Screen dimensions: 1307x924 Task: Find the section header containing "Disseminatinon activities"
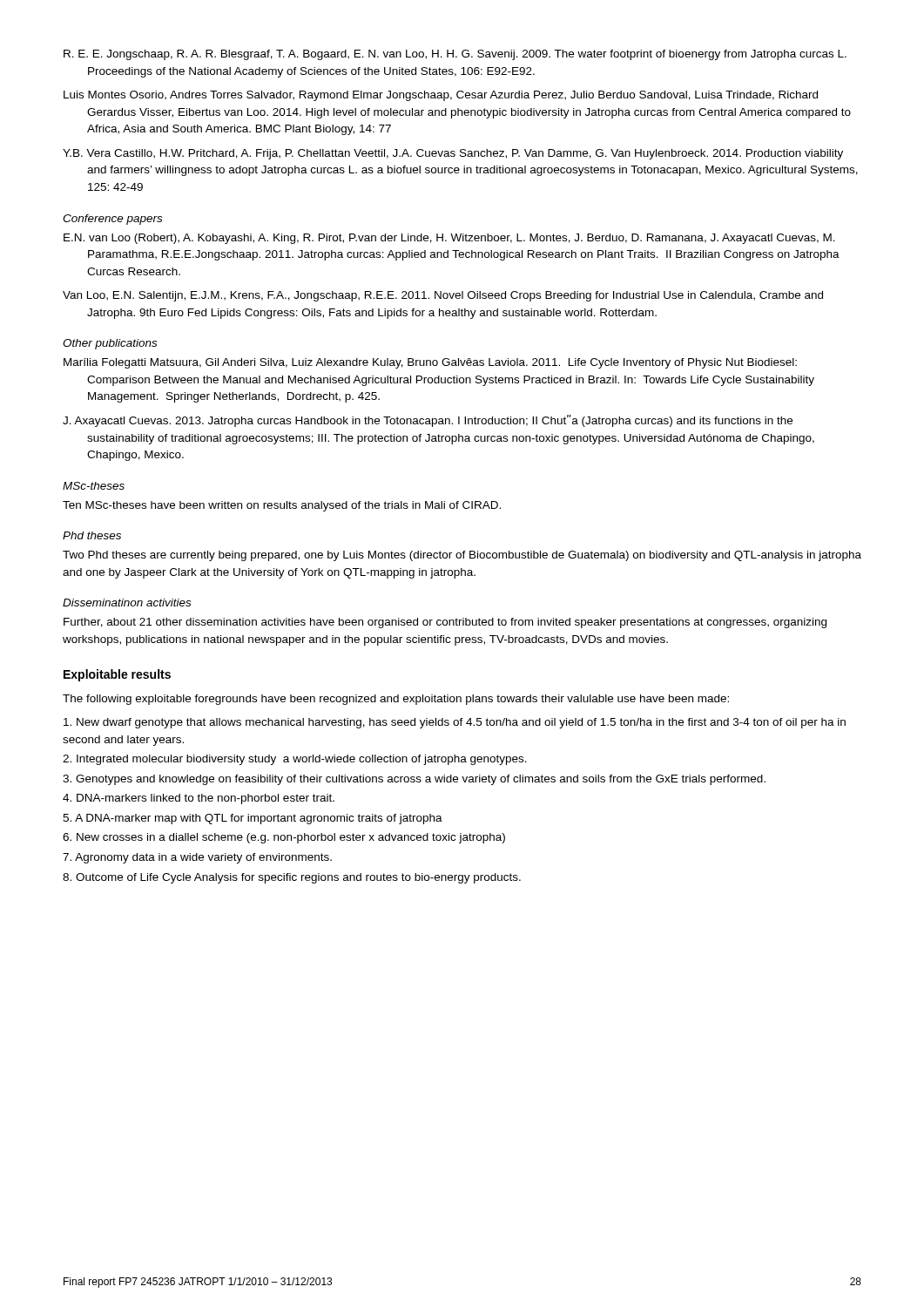pyautogui.click(x=127, y=603)
